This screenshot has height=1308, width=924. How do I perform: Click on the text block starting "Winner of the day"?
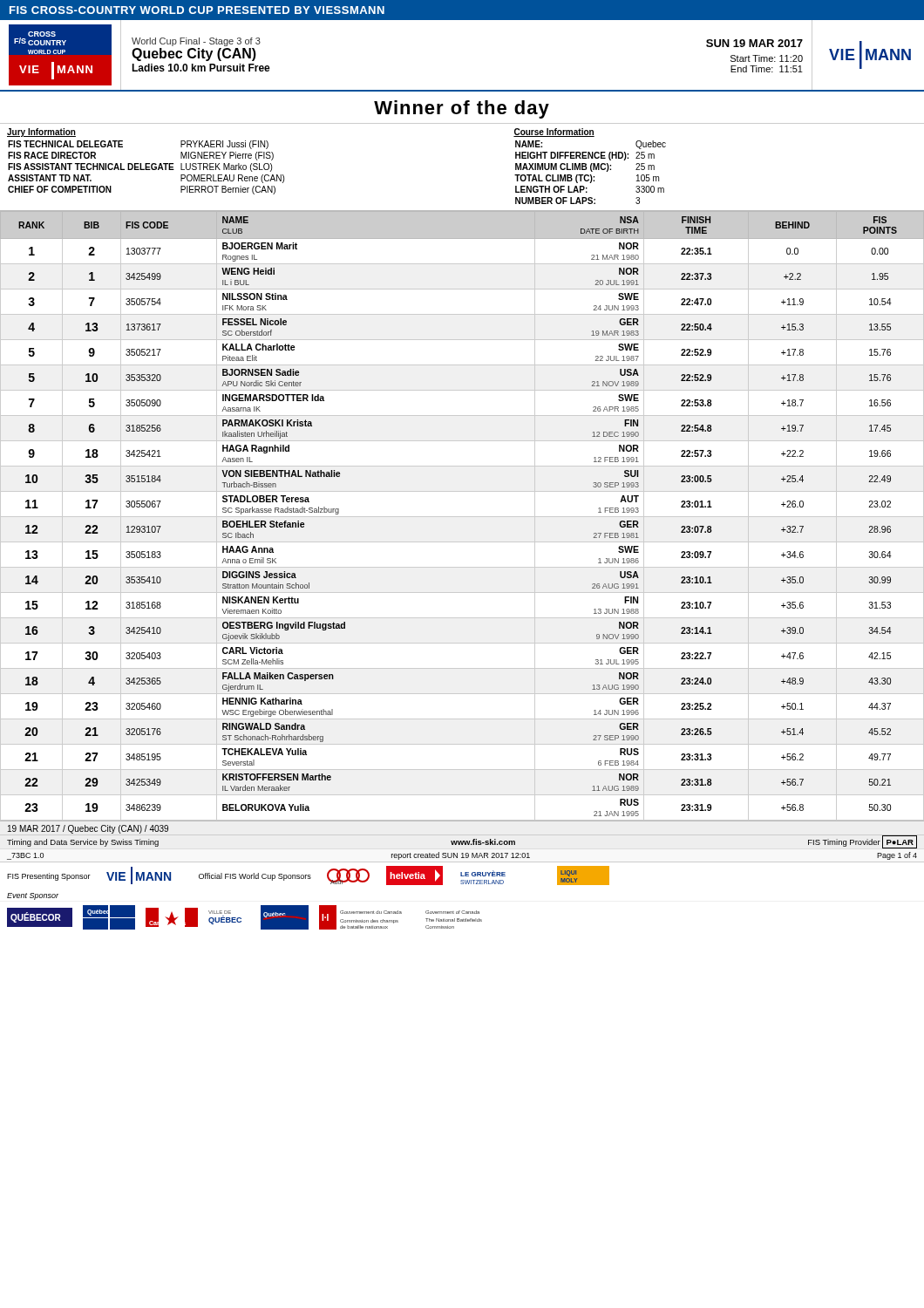[x=462, y=108]
